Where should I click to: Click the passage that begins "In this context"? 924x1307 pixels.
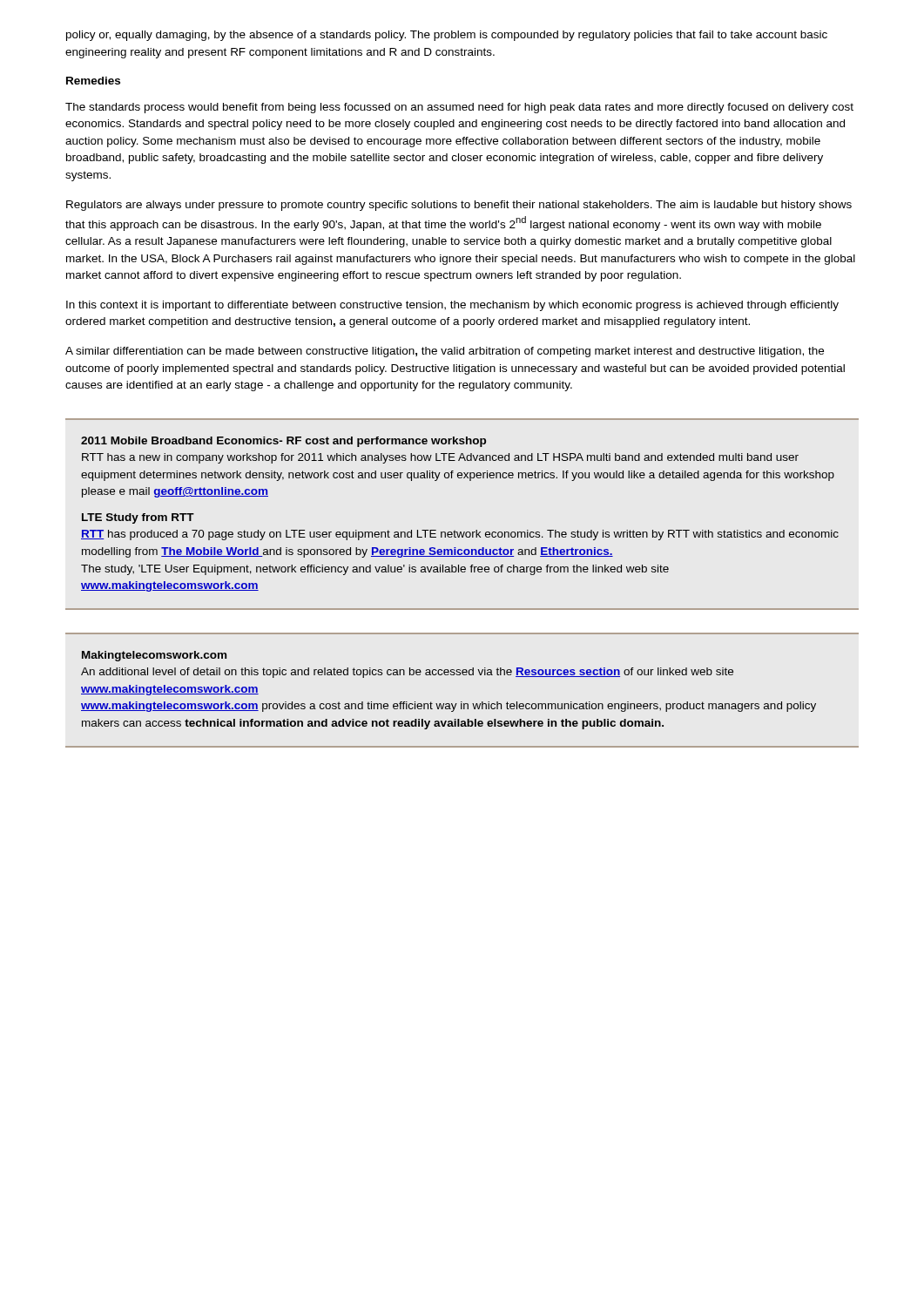tap(462, 313)
